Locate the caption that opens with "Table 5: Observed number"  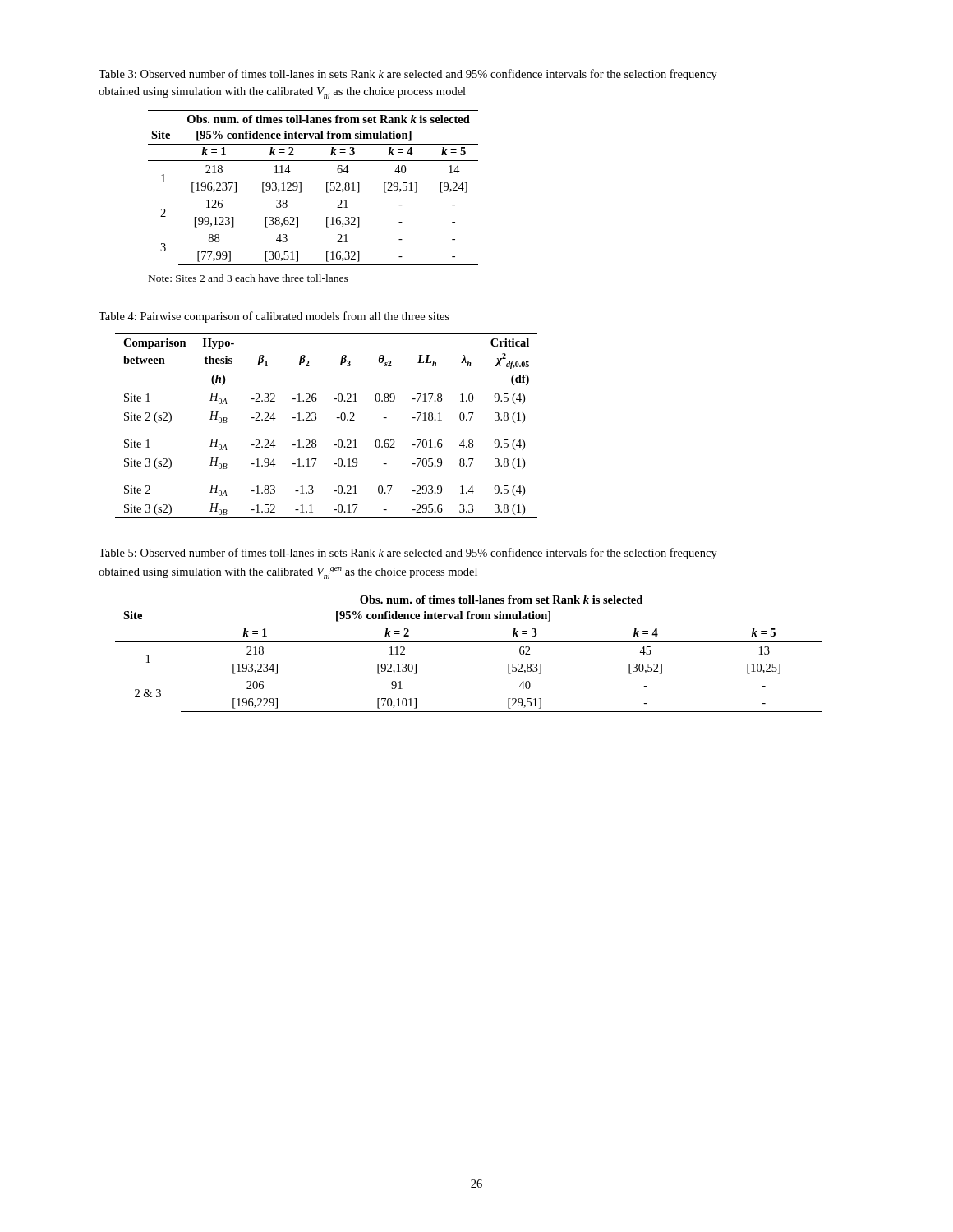(408, 563)
